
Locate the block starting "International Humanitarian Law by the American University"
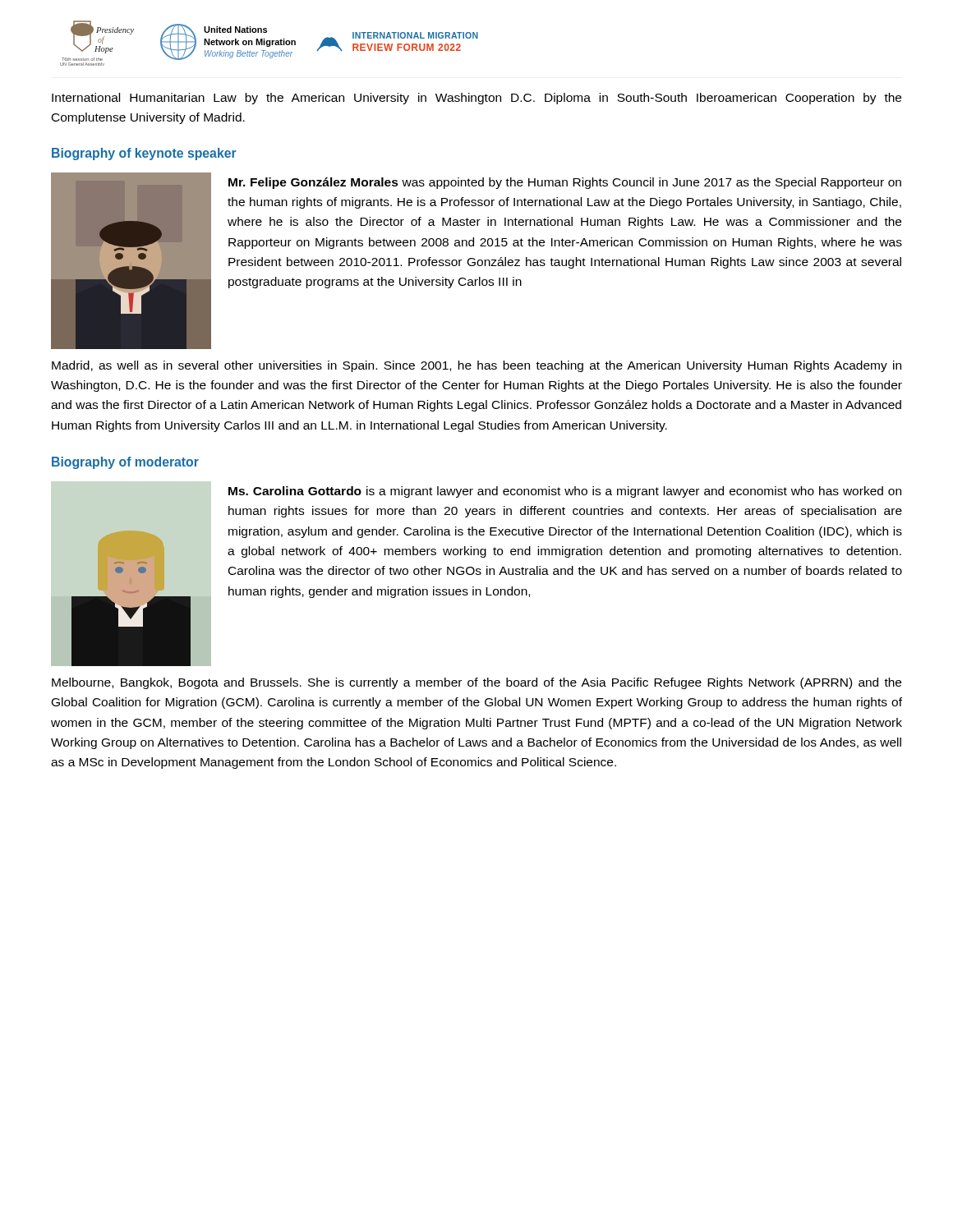point(476,107)
